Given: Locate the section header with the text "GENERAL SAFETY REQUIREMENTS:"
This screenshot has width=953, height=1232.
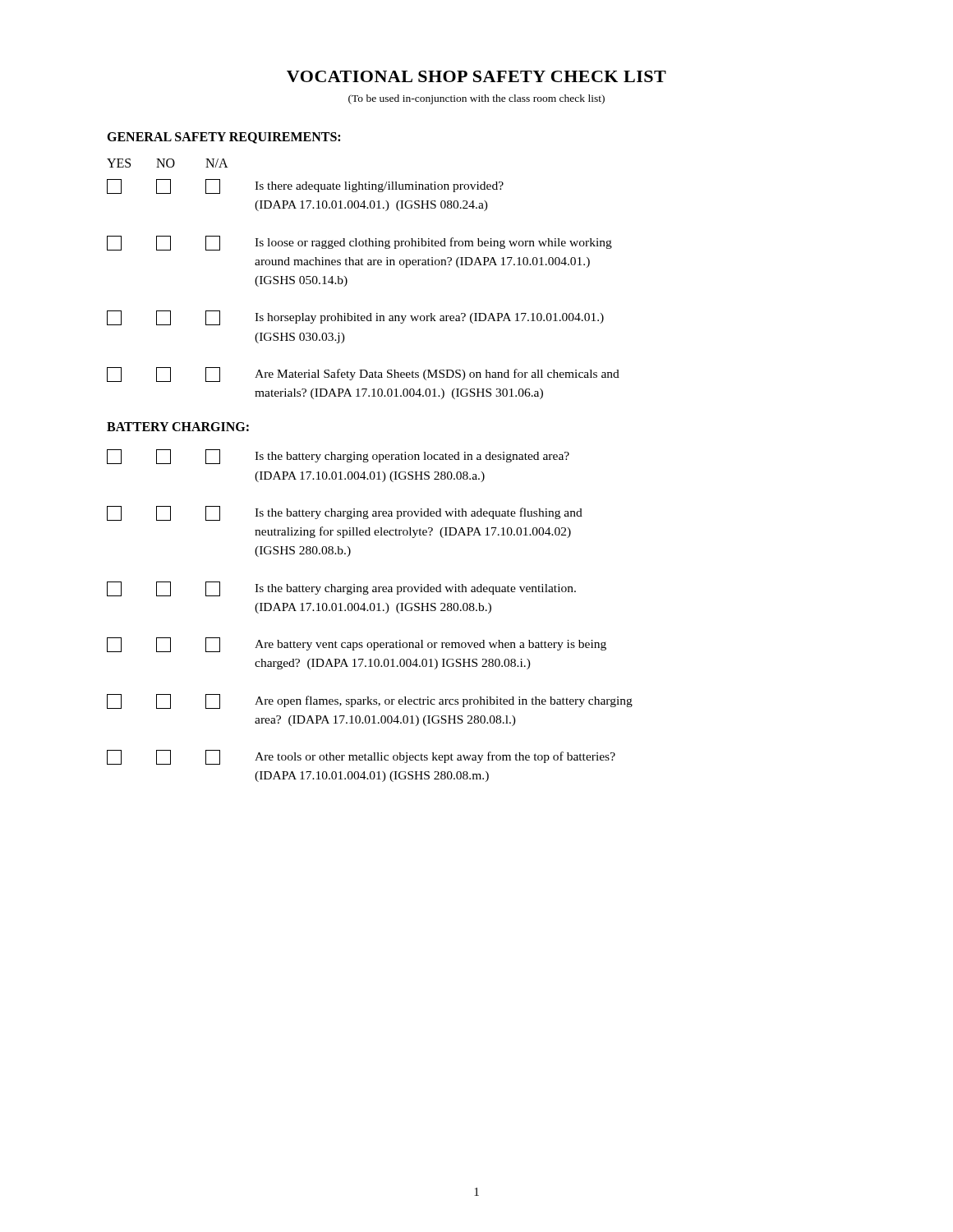Looking at the screenshot, I should pos(224,137).
